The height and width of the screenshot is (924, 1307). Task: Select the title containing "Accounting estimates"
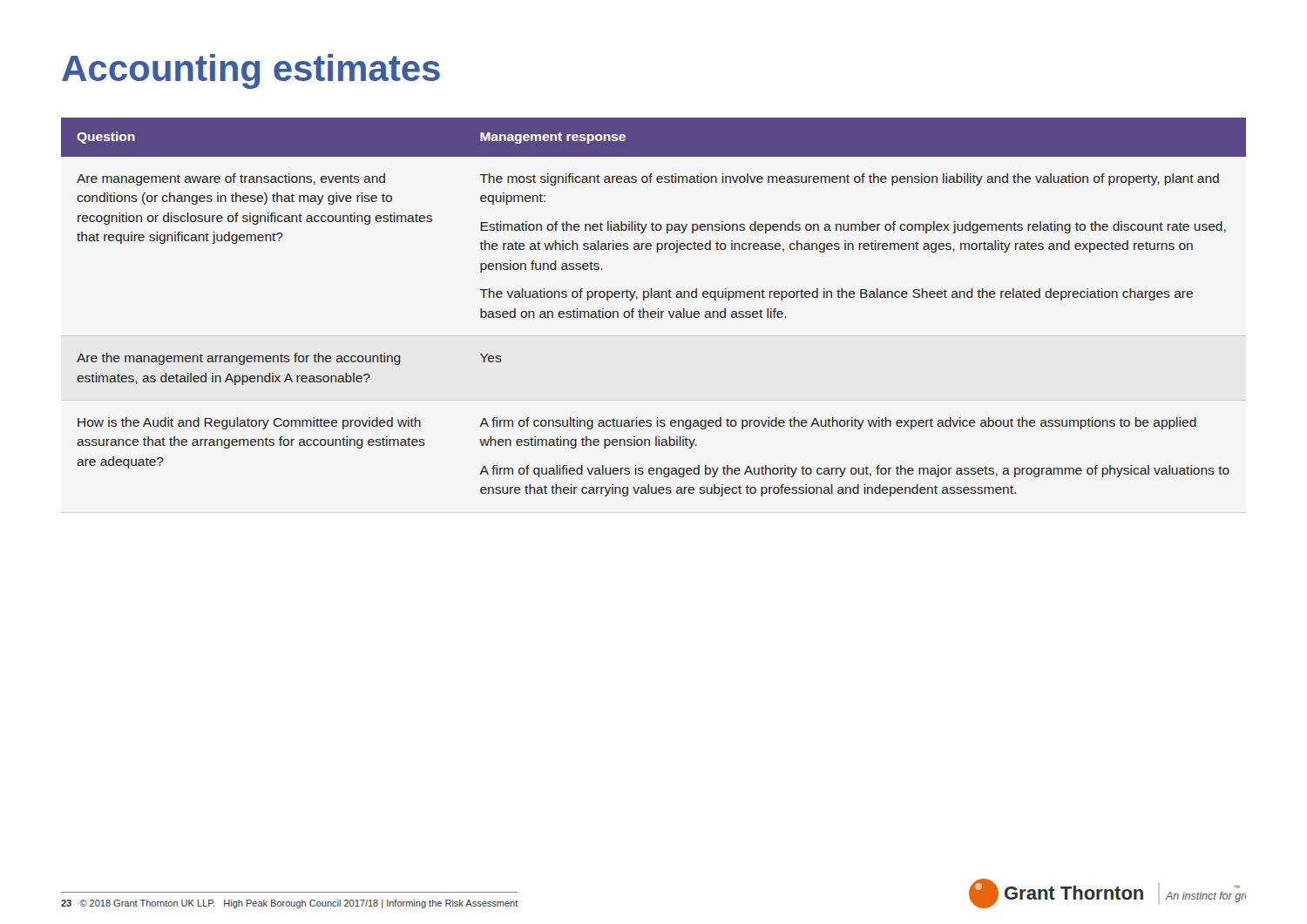[x=251, y=69]
